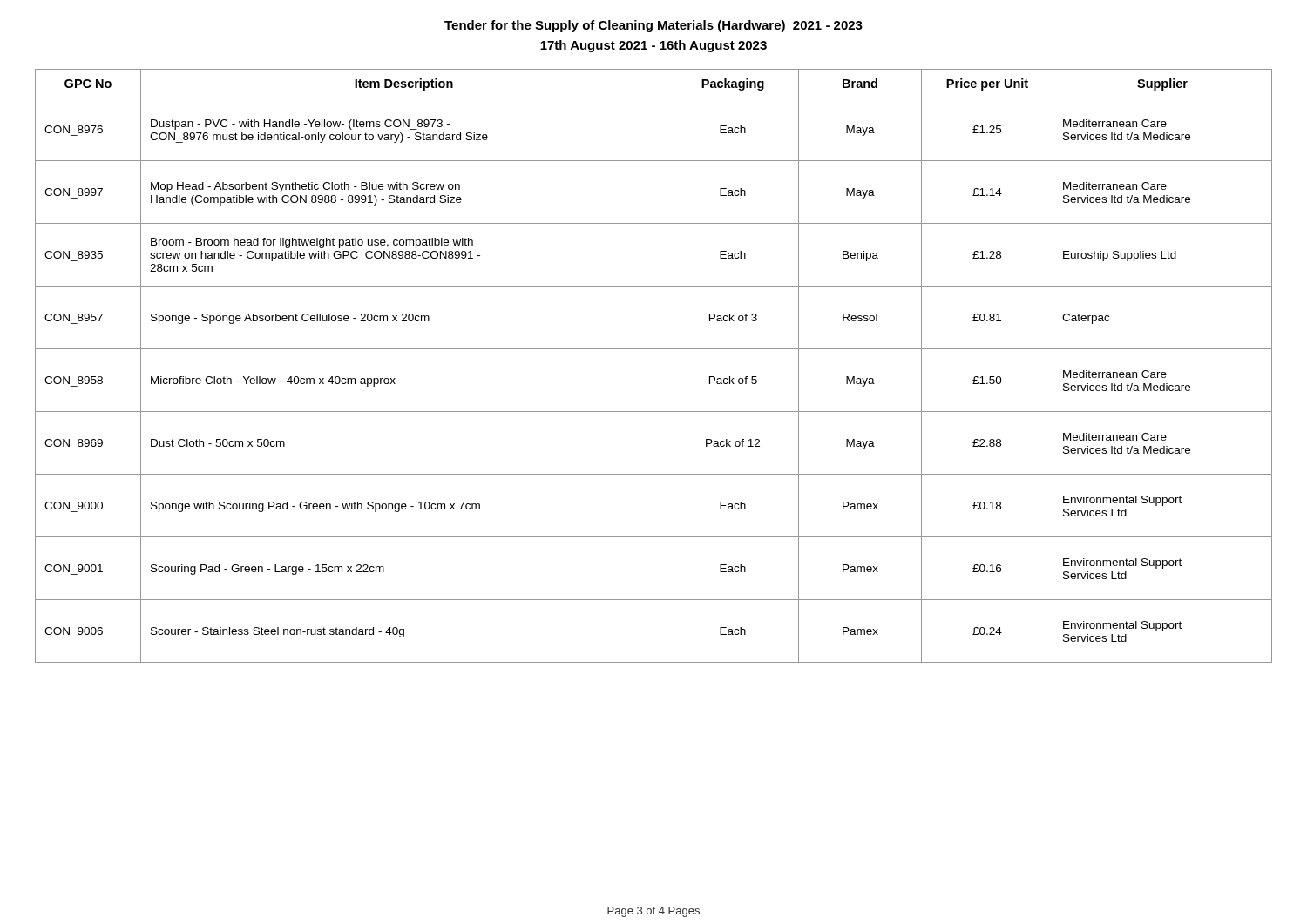Click the title
The image size is (1307, 924).
click(x=653, y=35)
